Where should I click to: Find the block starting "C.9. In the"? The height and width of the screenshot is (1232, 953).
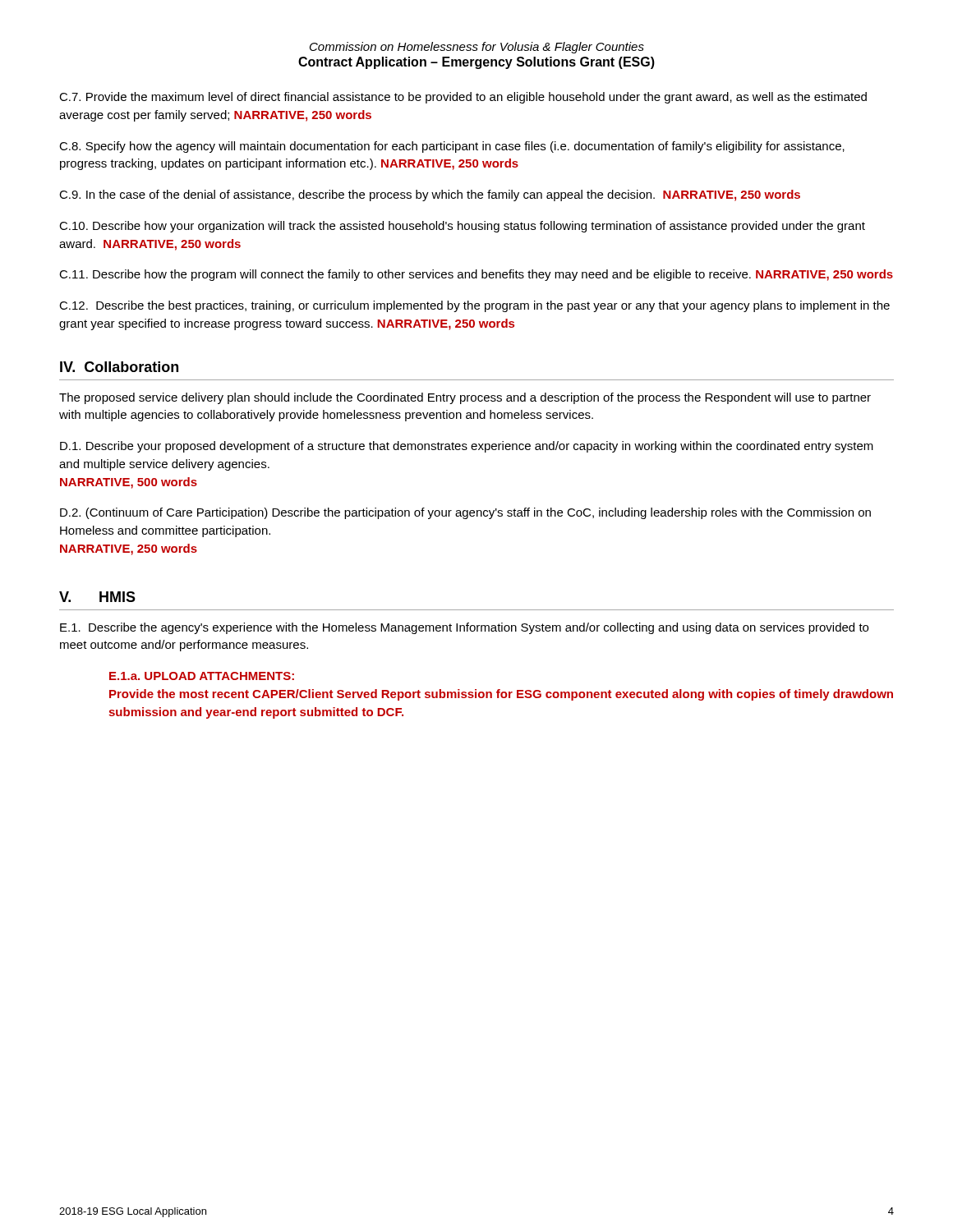click(x=430, y=194)
